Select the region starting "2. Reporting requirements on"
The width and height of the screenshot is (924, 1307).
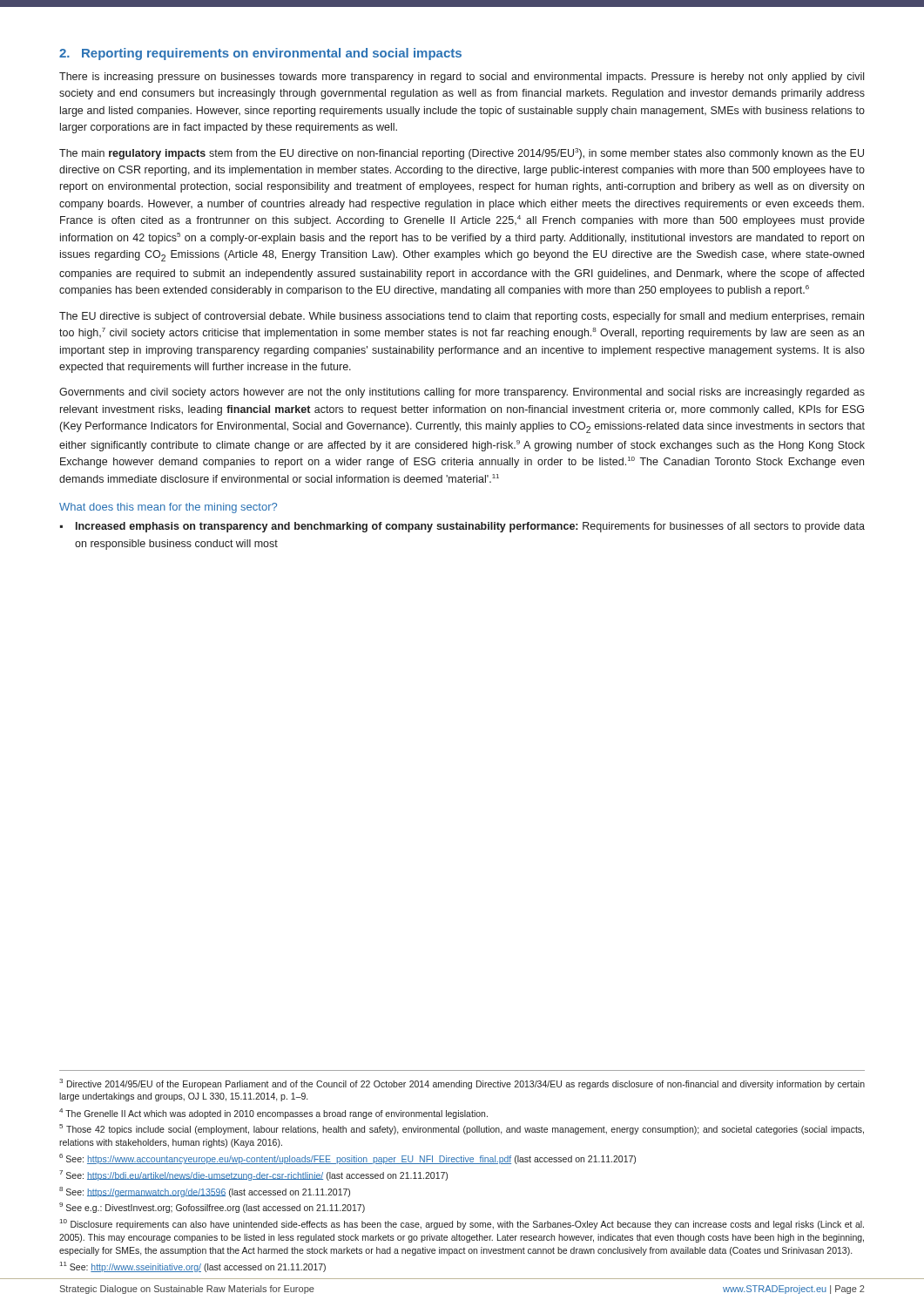point(261,53)
